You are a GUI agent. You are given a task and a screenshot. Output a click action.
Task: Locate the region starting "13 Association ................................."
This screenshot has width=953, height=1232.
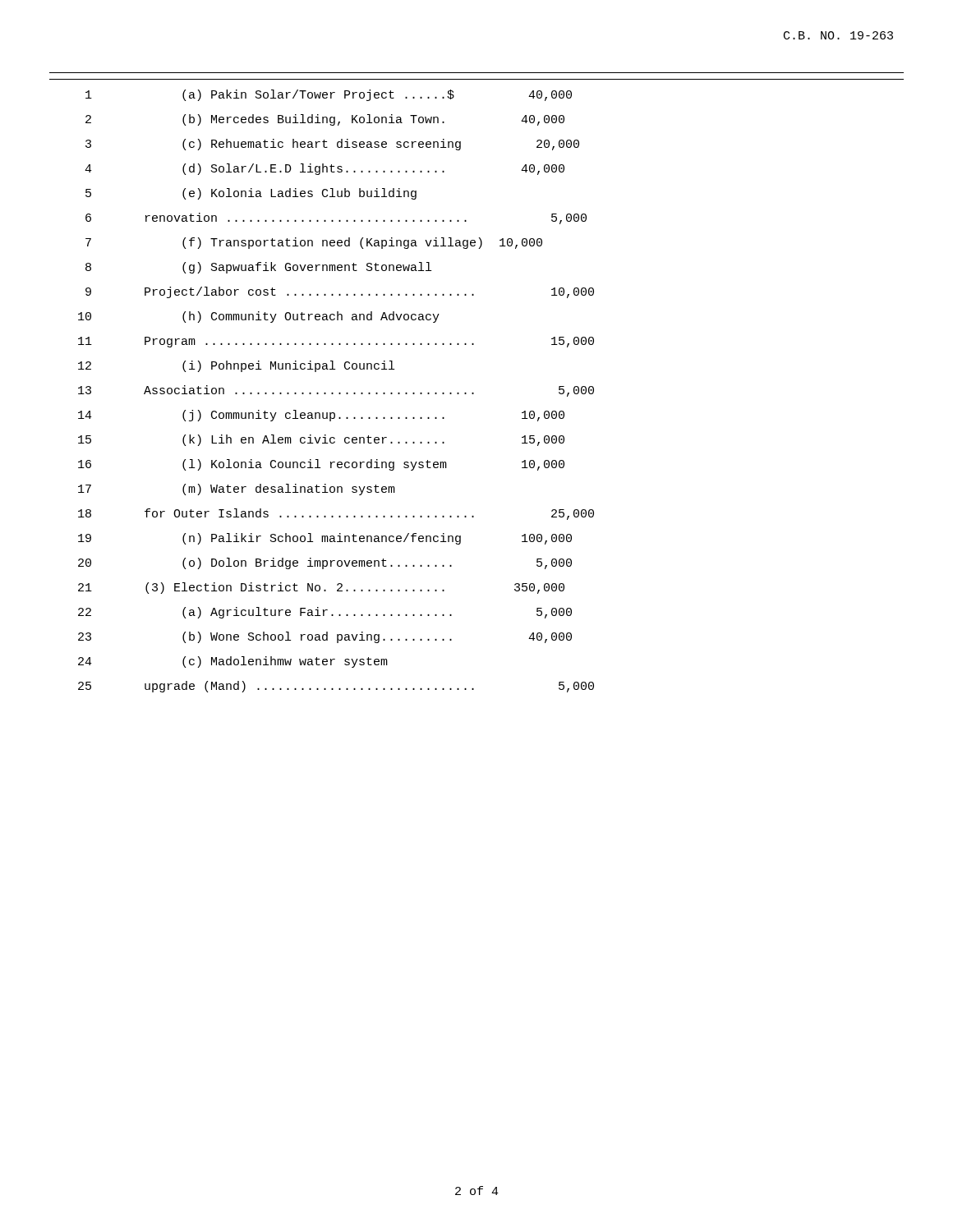[476, 391]
